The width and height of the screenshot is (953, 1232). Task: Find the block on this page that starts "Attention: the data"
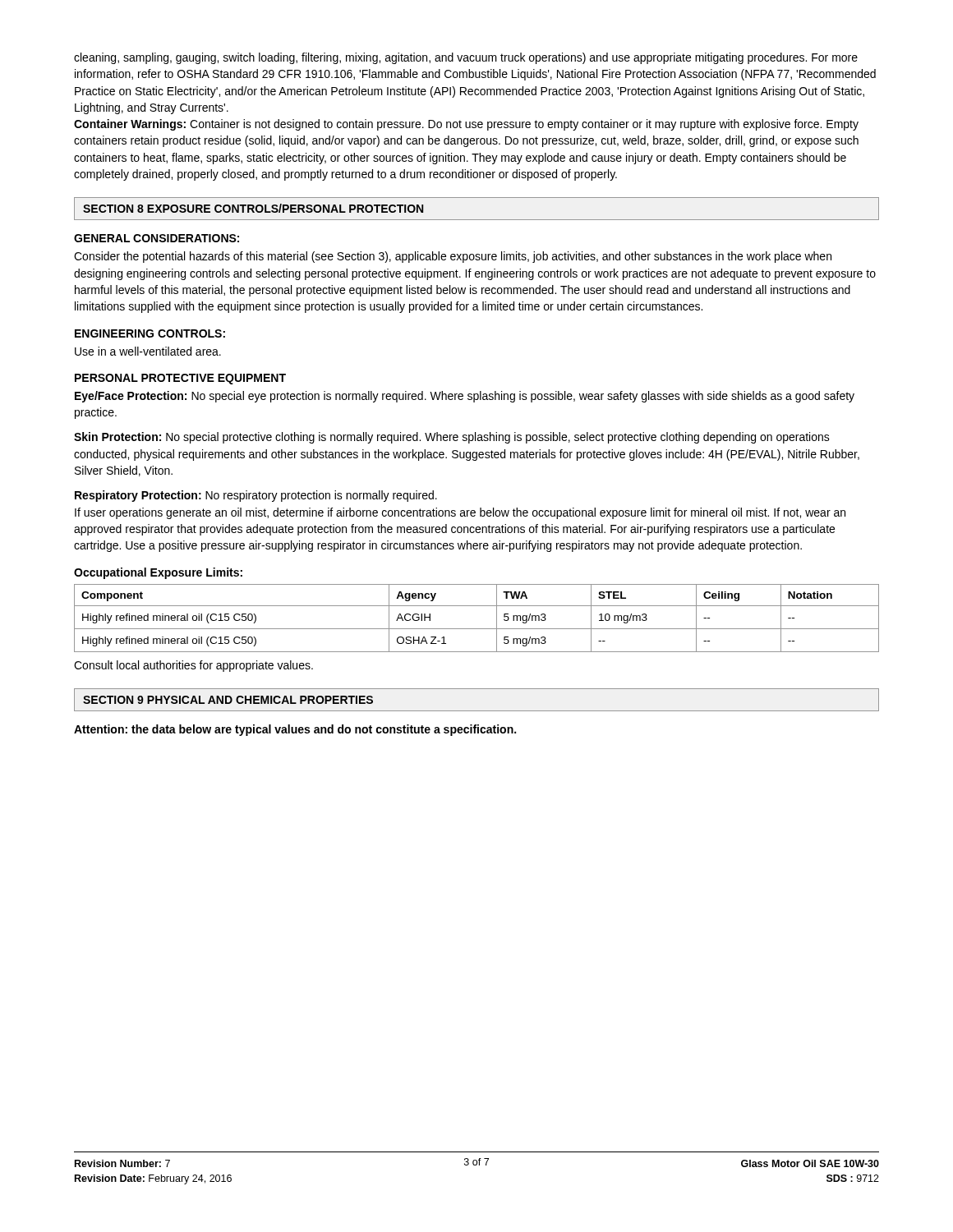coord(295,729)
